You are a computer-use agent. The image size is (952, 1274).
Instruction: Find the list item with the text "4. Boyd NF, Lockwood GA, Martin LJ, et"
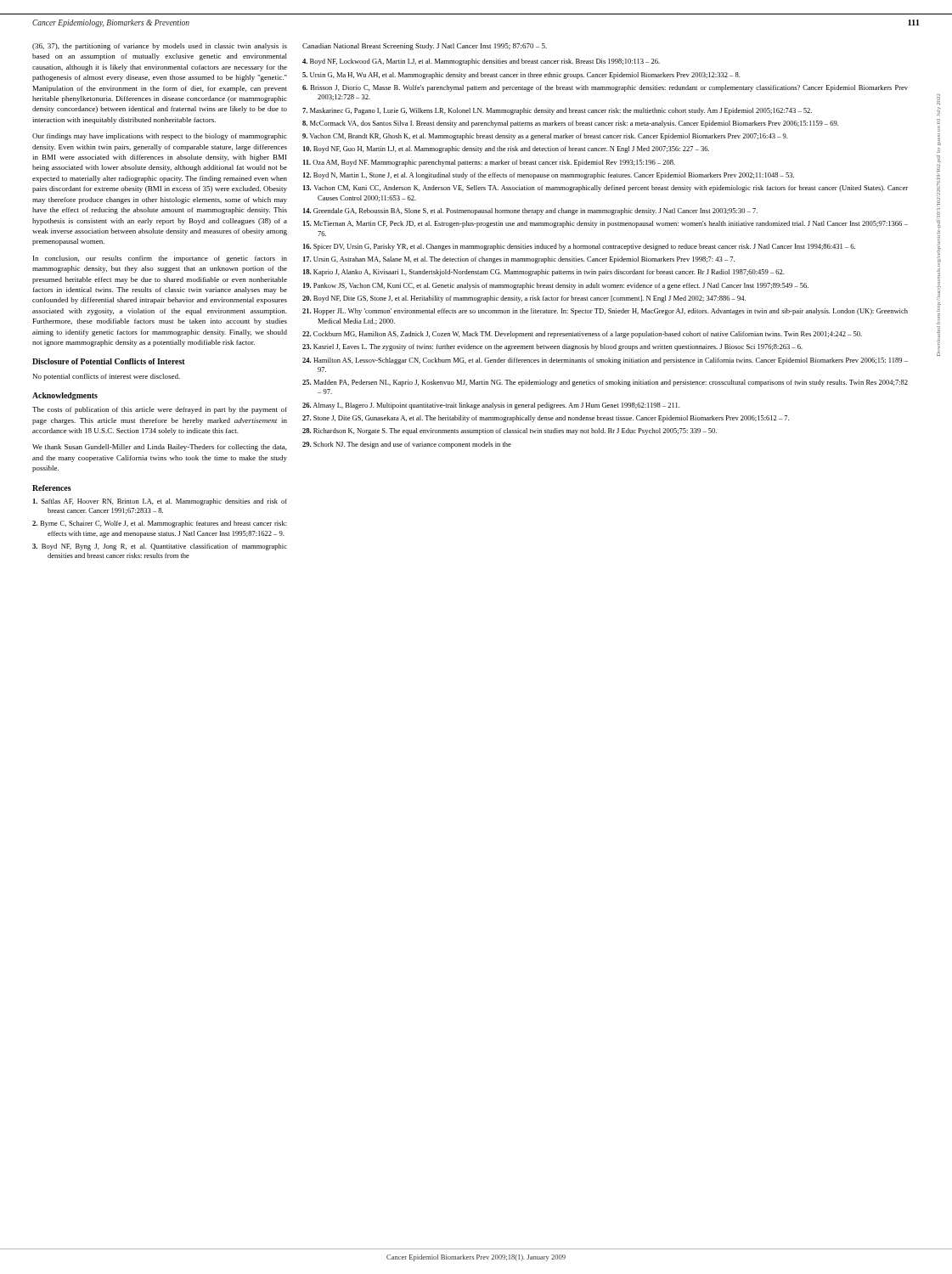(x=481, y=61)
